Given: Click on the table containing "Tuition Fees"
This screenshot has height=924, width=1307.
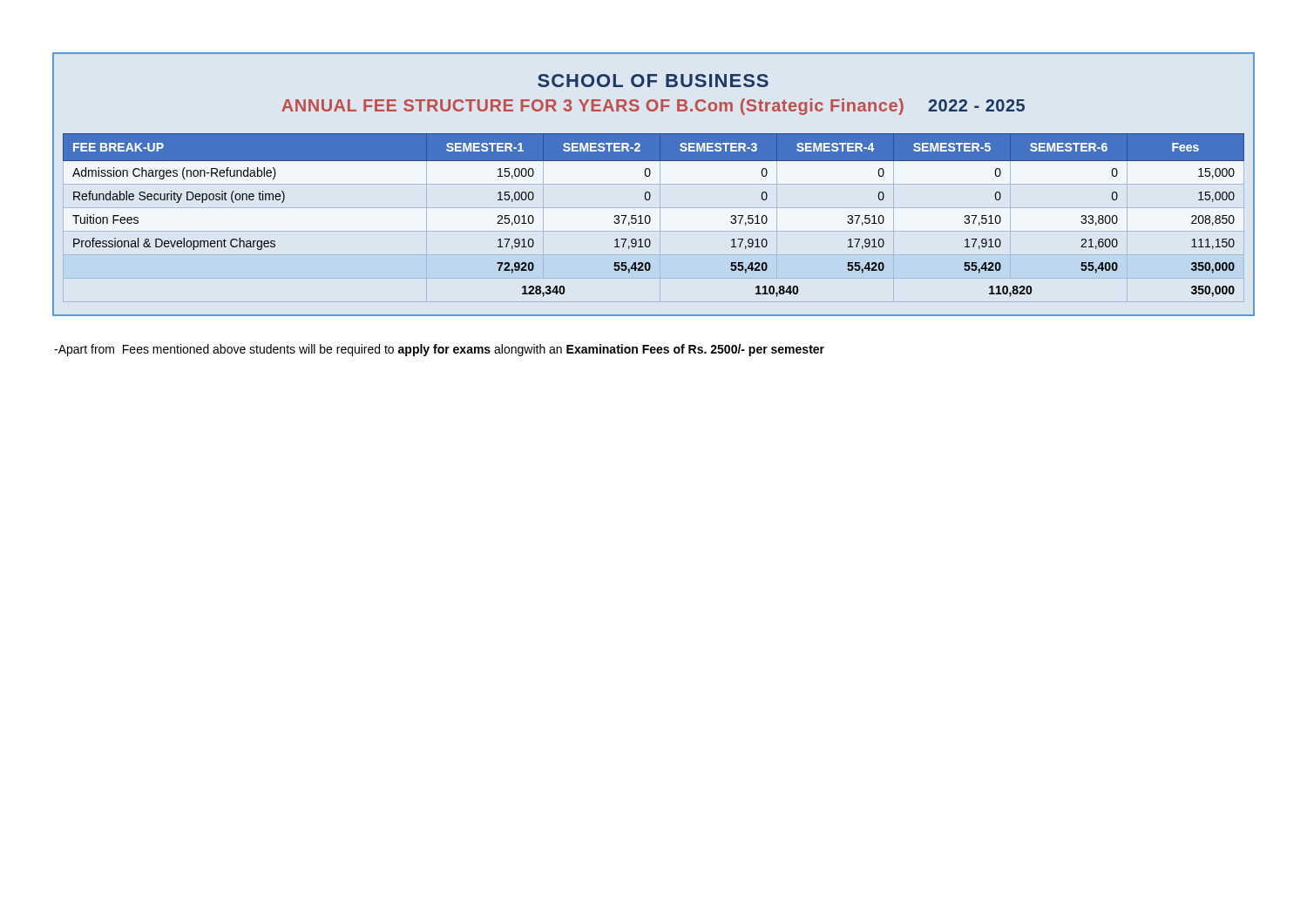Looking at the screenshot, I should (x=654, y=218).
